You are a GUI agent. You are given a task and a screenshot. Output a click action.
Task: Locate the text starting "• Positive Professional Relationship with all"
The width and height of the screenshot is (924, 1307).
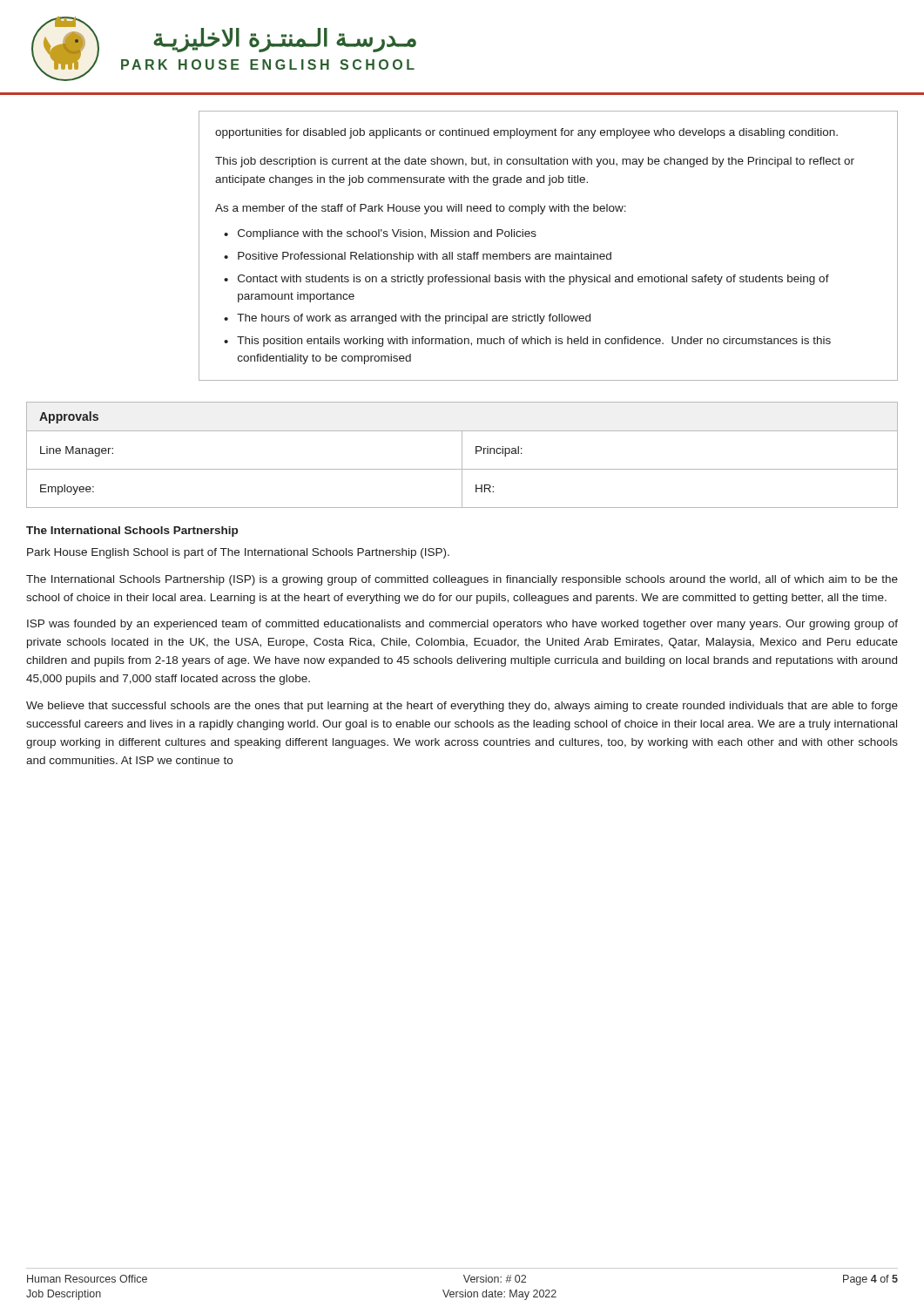pos(418,256)
